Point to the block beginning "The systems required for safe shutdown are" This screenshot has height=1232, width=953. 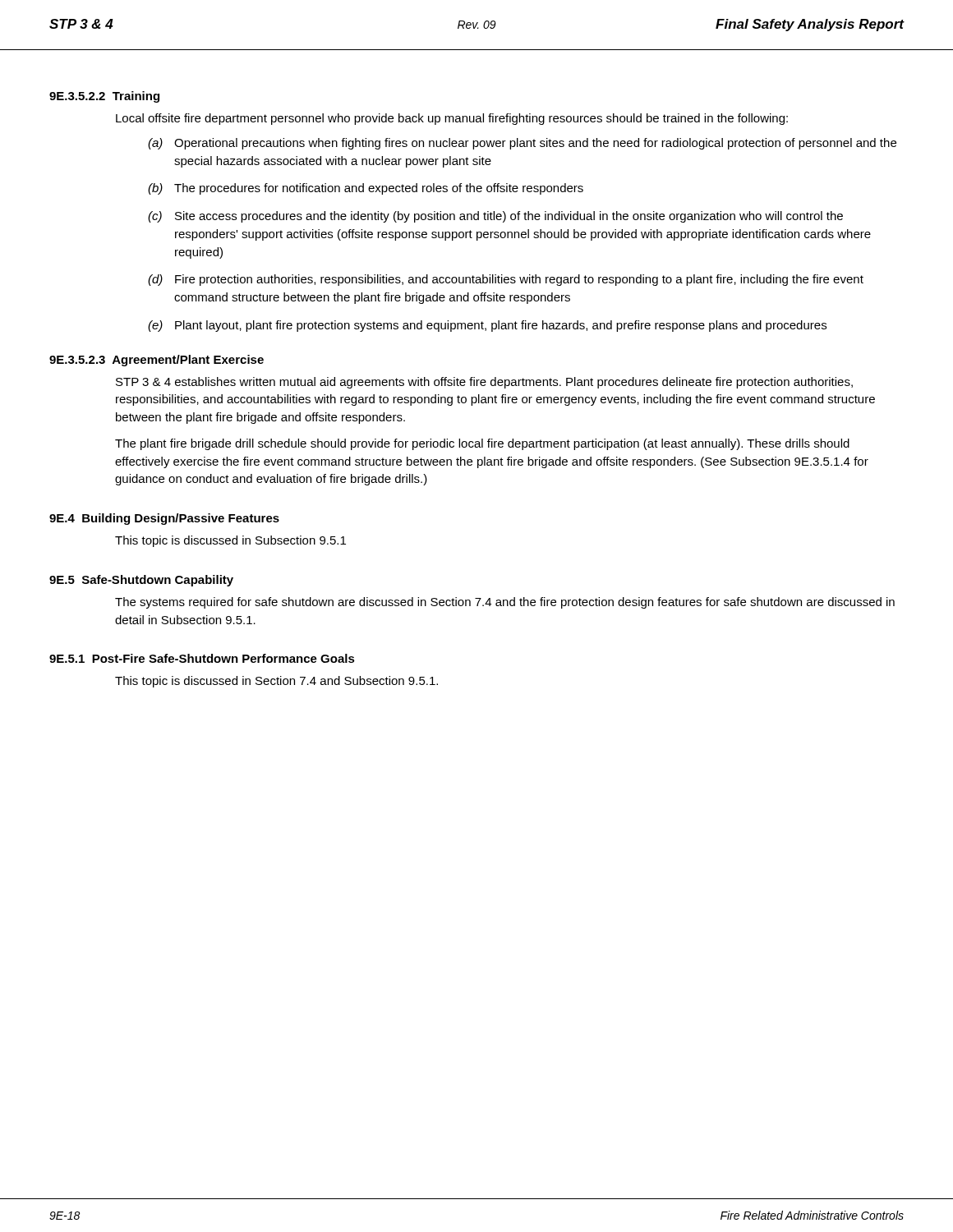[505, 610]
